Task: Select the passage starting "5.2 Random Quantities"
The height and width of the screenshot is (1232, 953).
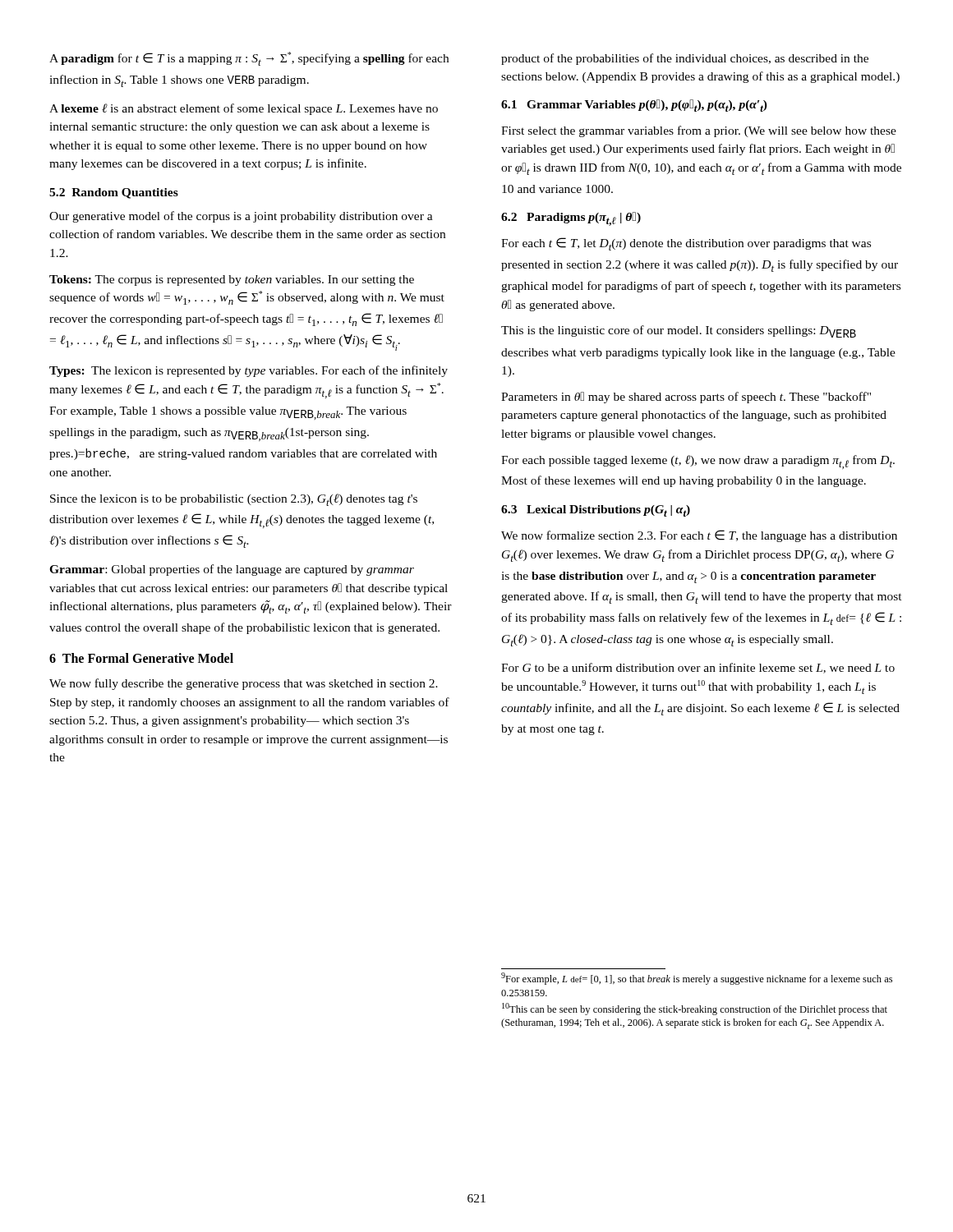Action: 114,193
